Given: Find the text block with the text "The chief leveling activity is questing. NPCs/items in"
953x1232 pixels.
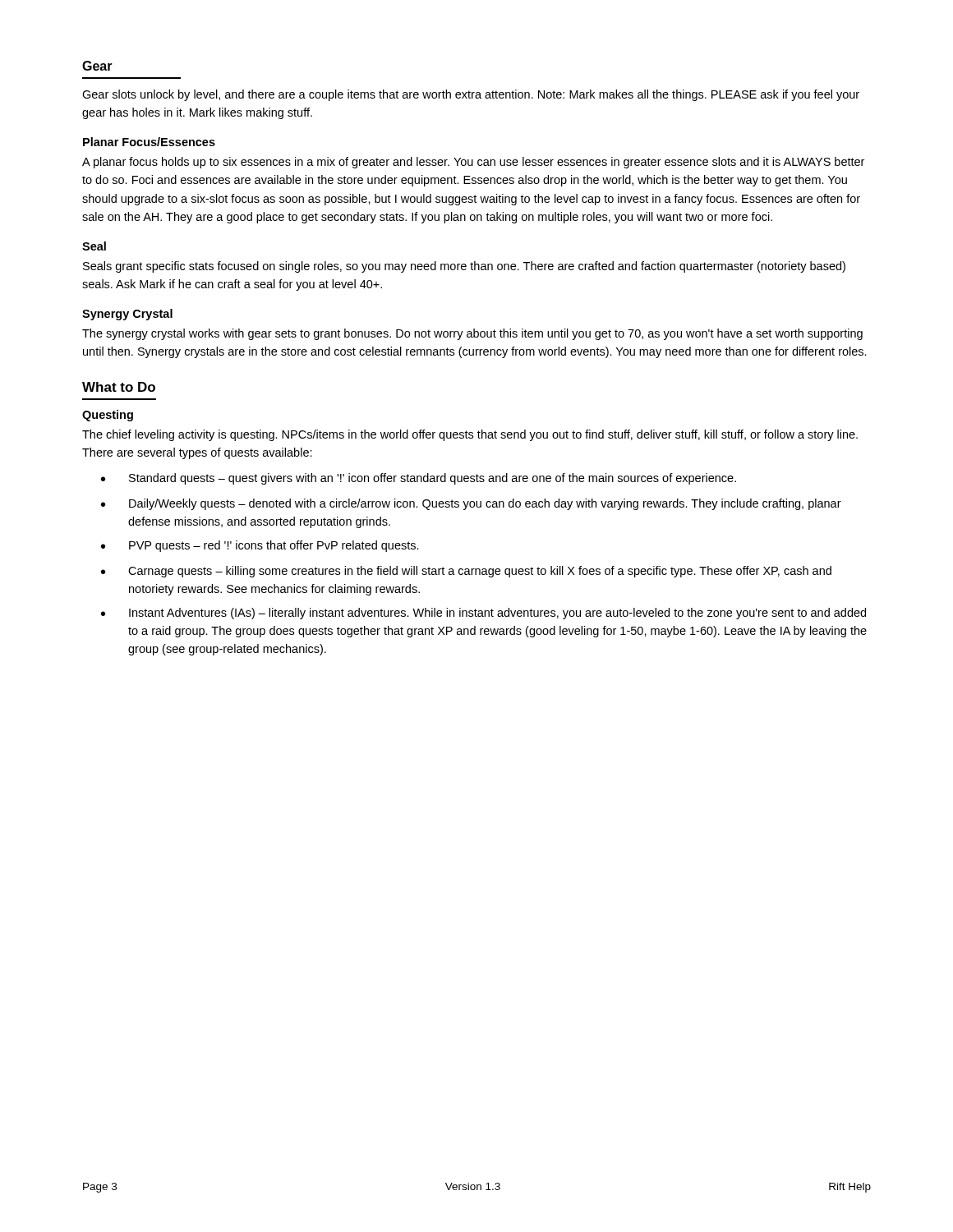Looking at the screenshot, I should (x=470, y=443).
